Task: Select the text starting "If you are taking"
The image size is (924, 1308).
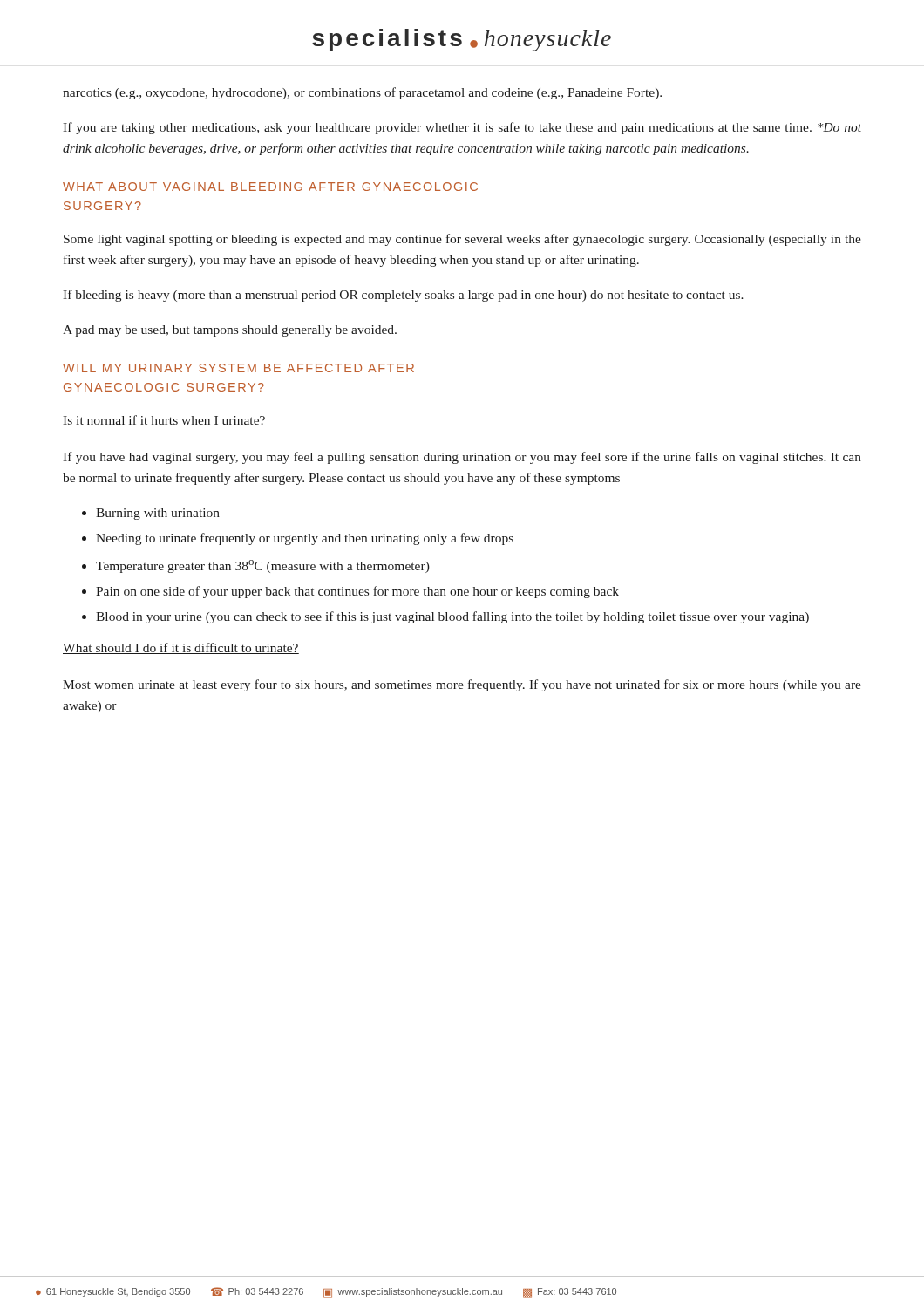Action: click(462, 138)
